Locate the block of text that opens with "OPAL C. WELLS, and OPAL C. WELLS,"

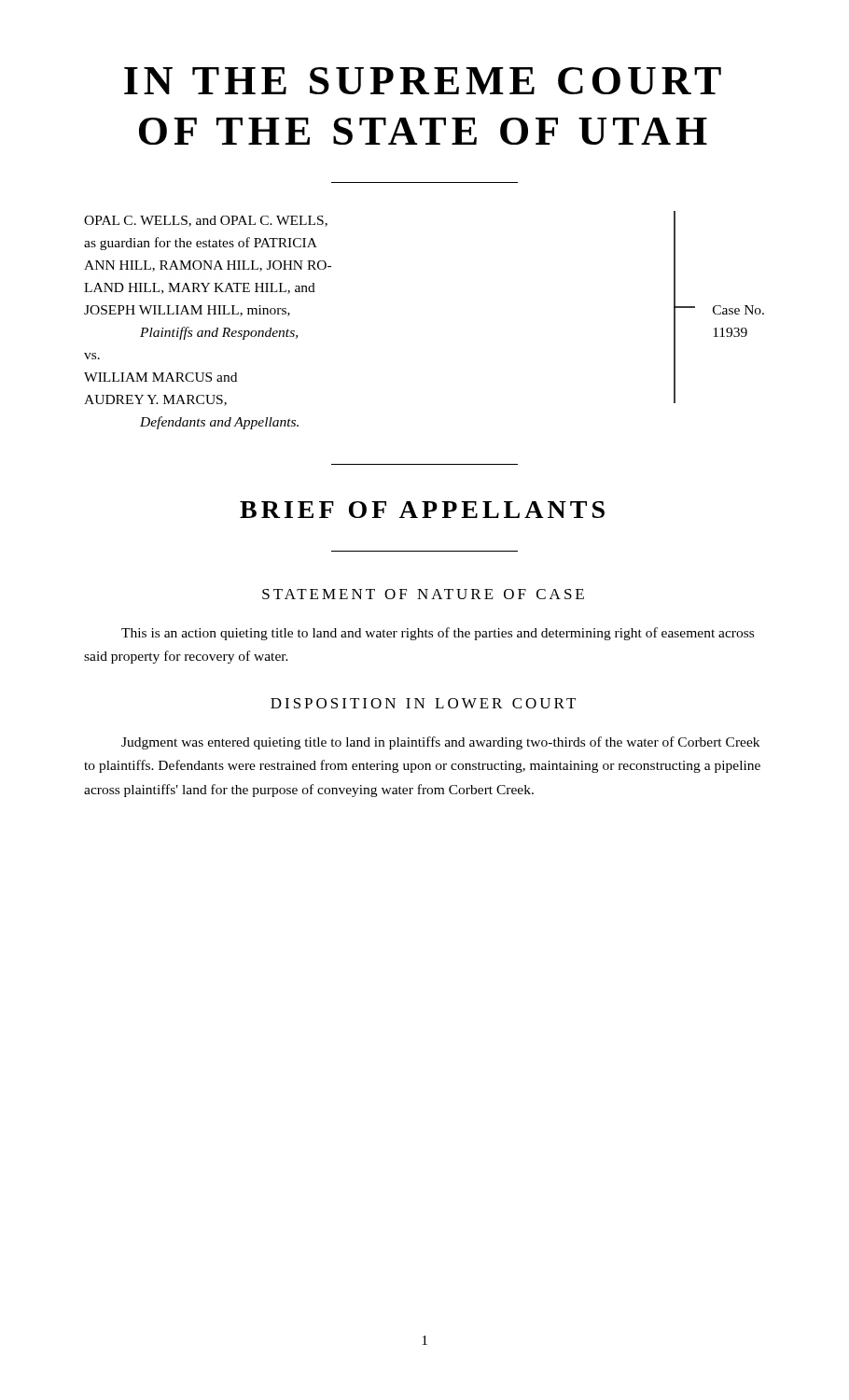[x=209, y=308]
